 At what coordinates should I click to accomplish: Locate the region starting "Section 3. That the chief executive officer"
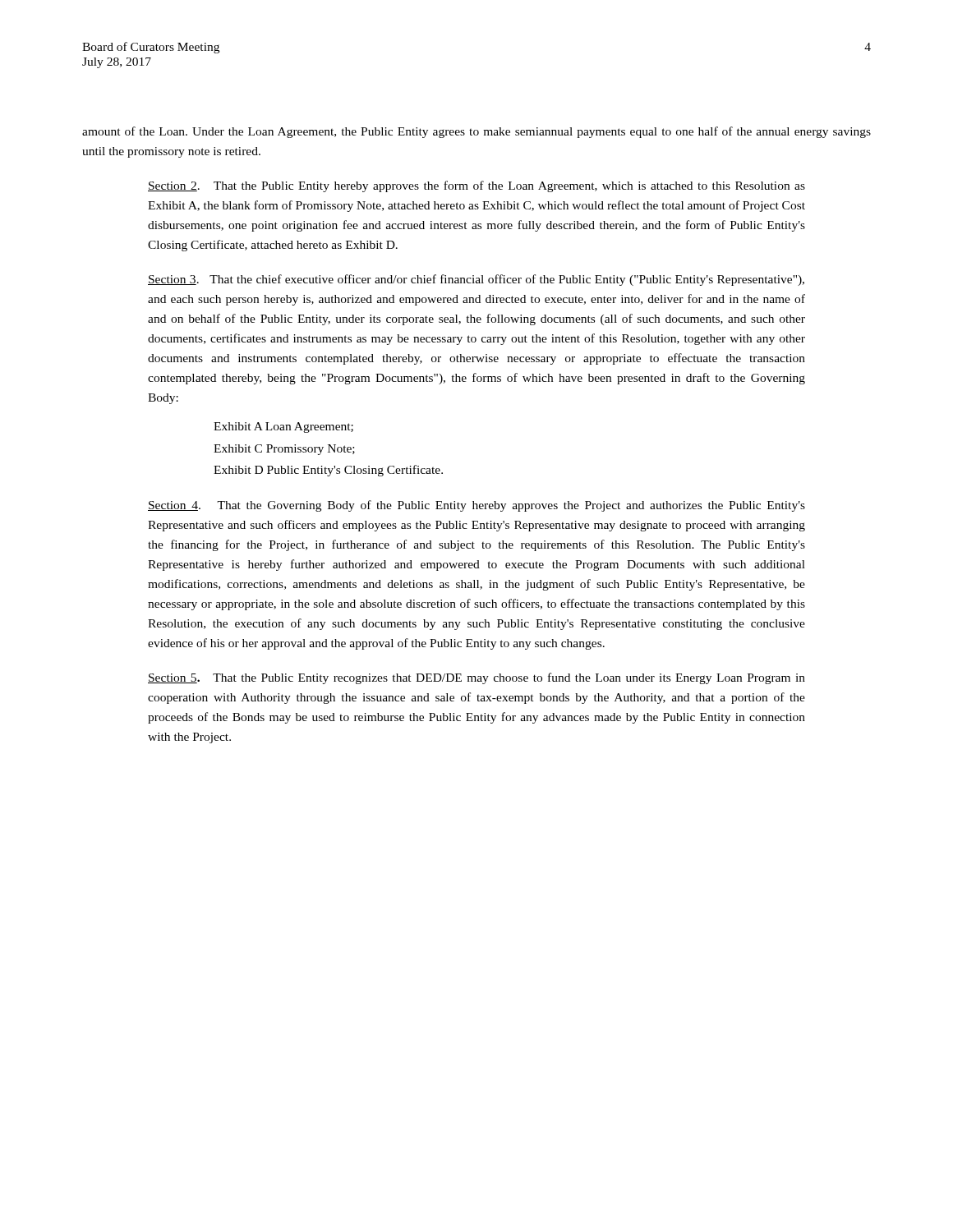coord(476,338)
